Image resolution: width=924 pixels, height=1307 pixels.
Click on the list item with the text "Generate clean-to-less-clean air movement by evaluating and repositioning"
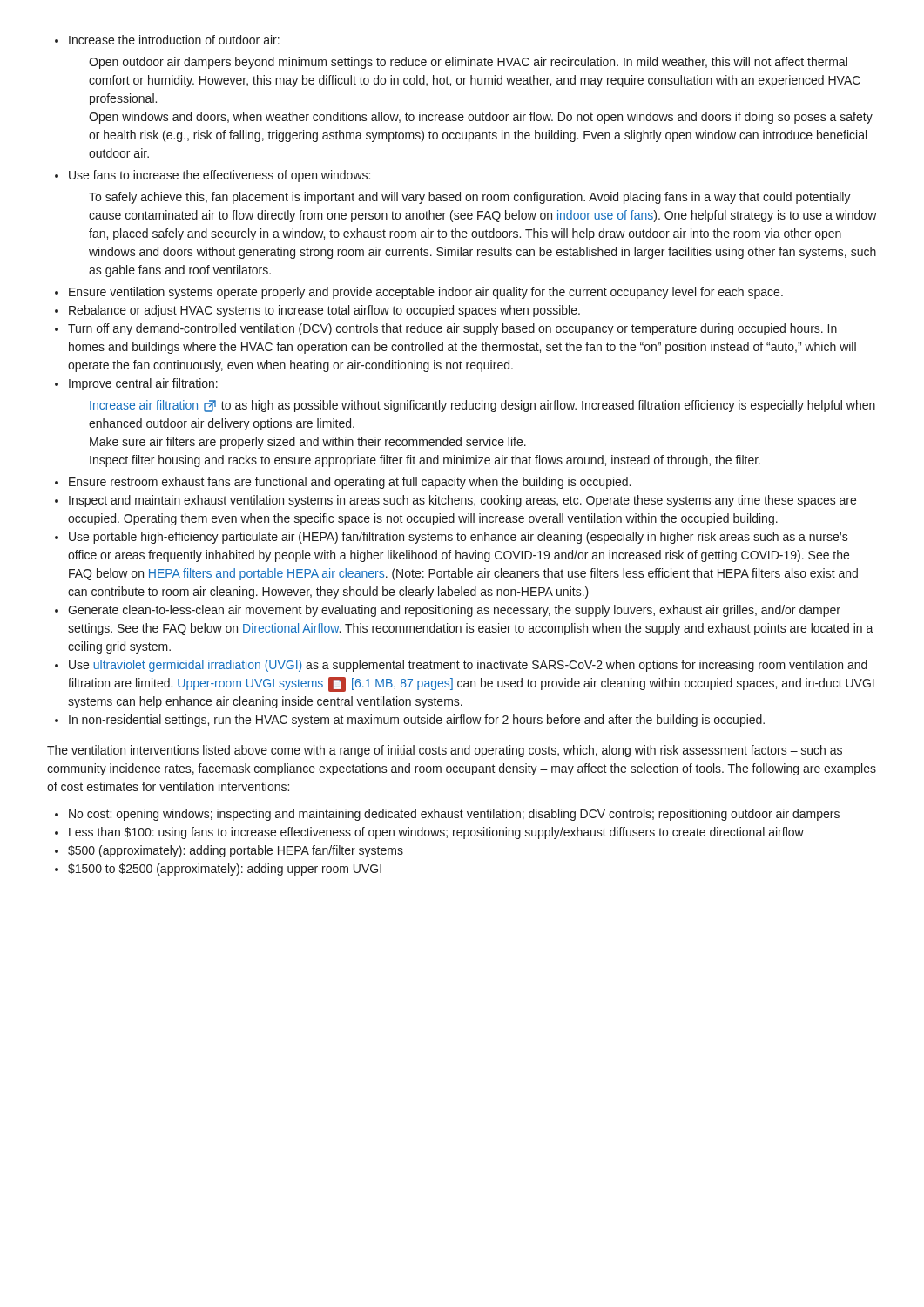point(472,629)
